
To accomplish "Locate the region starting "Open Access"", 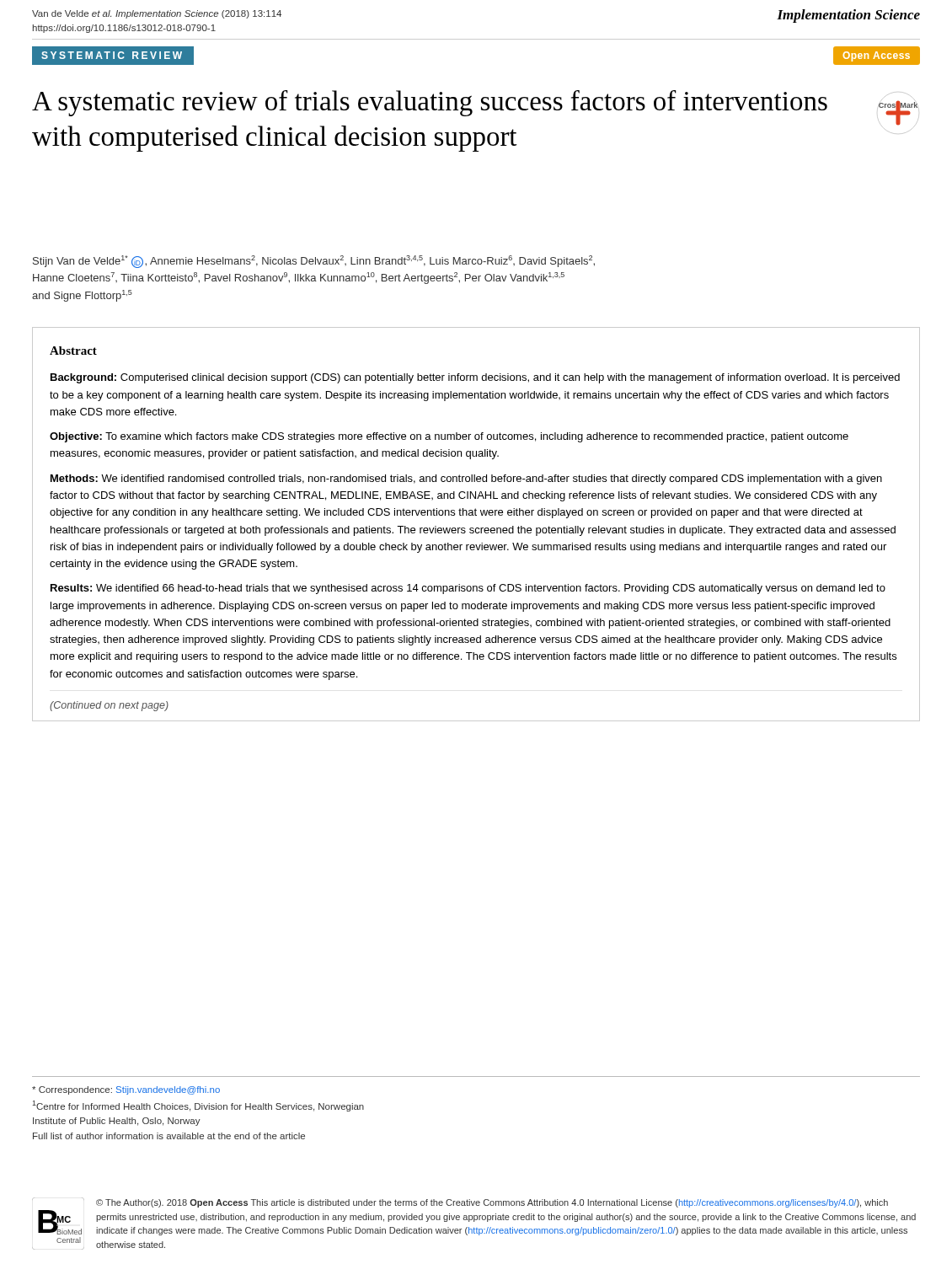I will coord(877,56).
